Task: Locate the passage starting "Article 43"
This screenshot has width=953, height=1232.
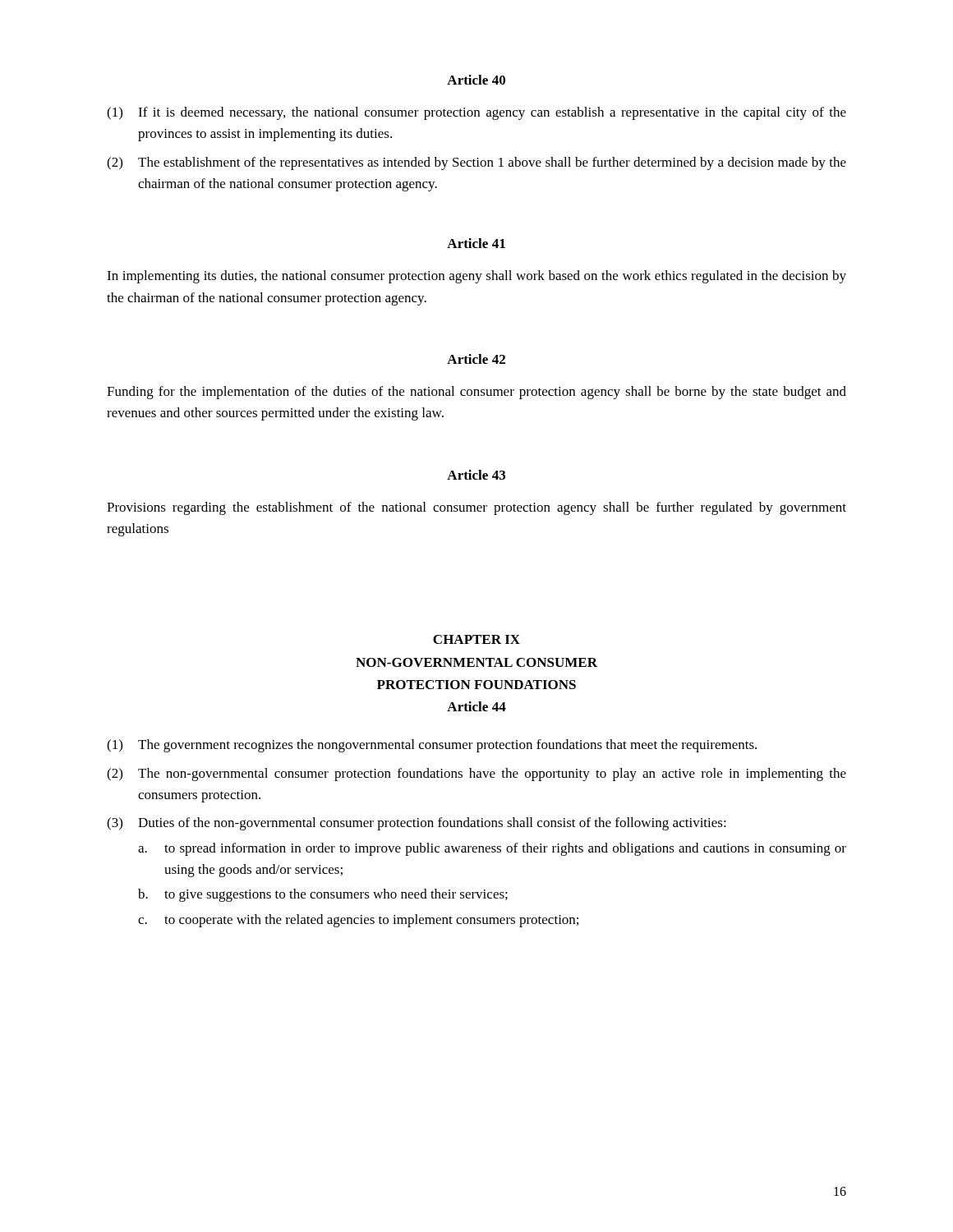Action: tap(476, 475)
